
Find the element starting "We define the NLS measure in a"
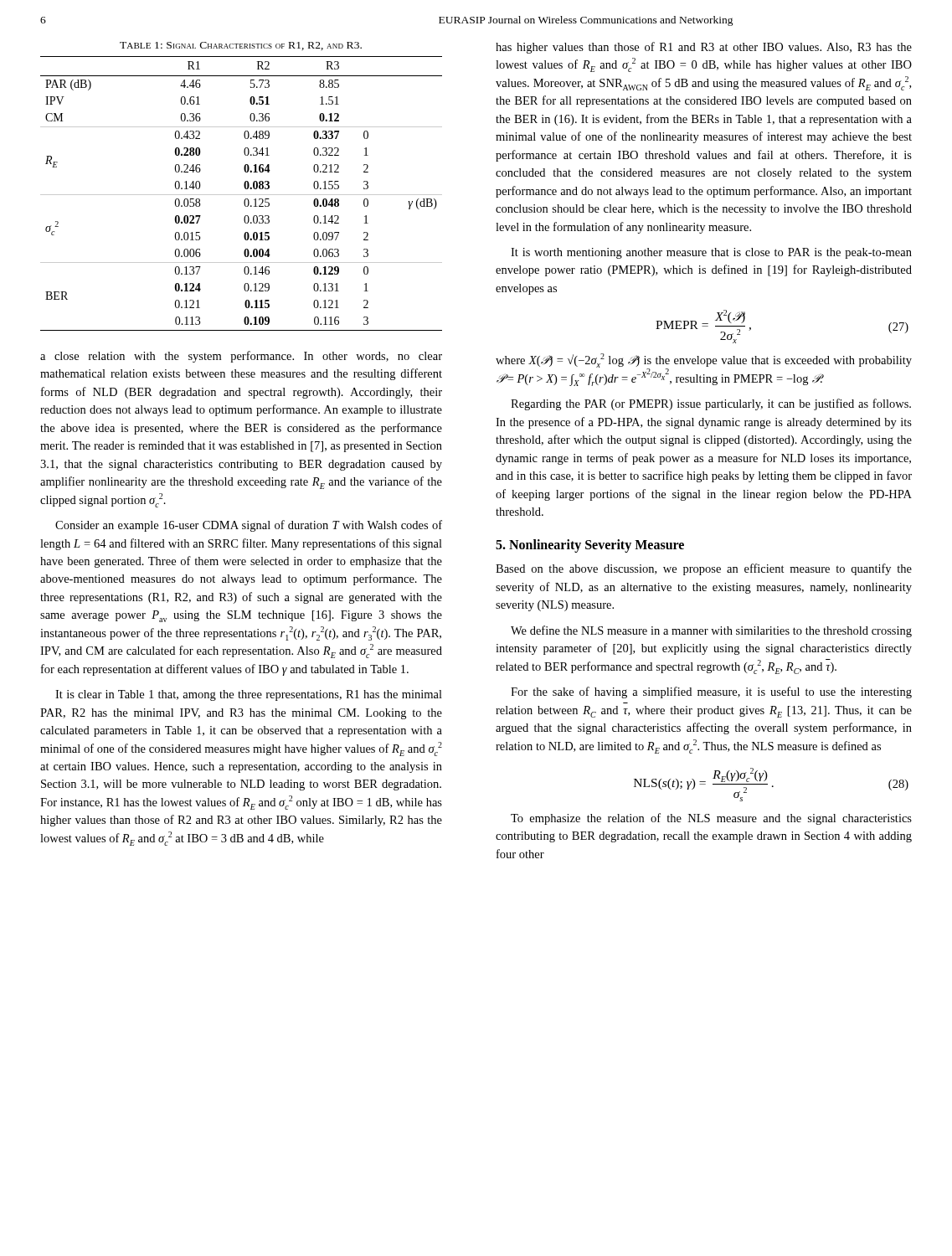tap(704, 649)
